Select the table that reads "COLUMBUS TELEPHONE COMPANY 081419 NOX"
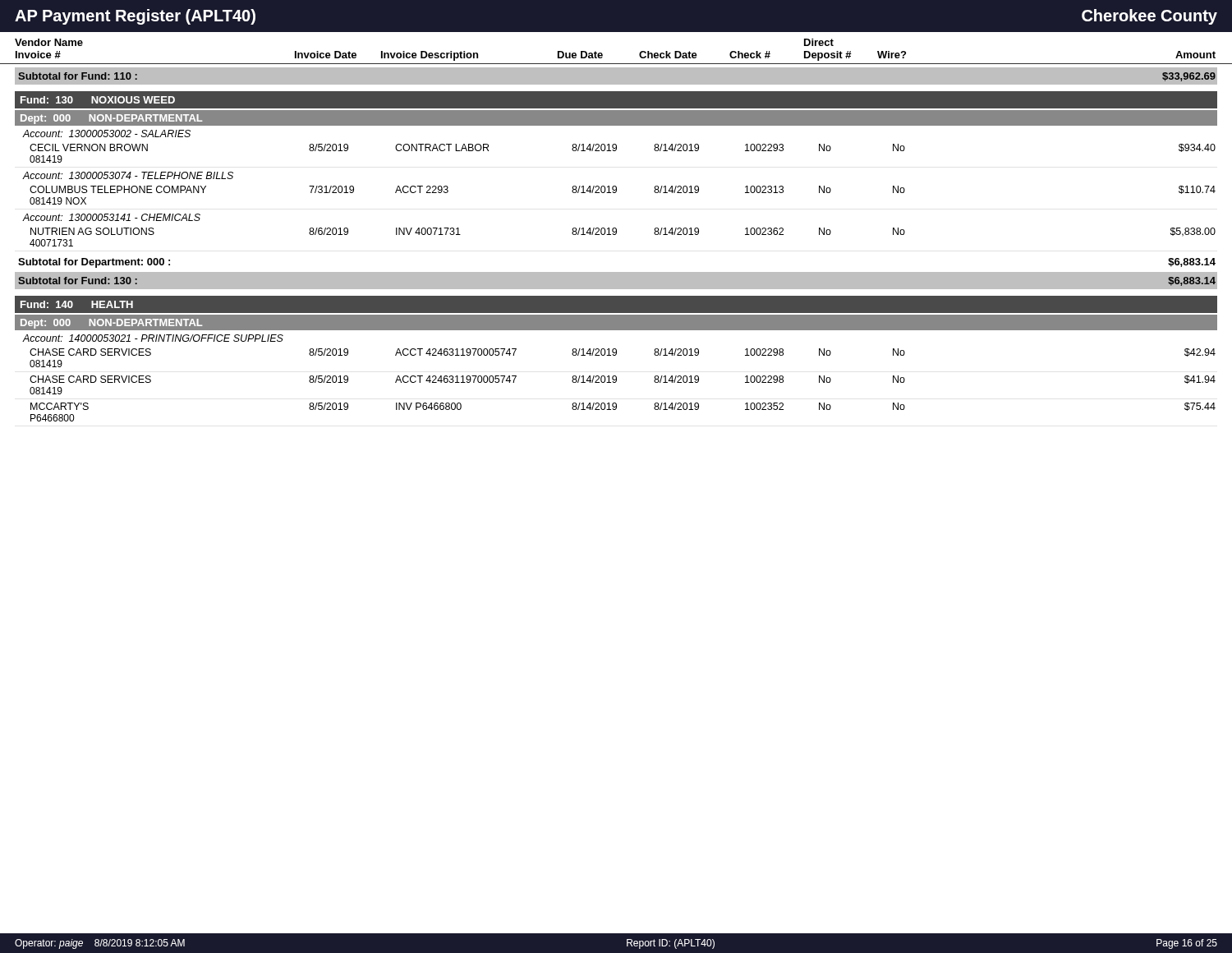The width and height of the screenshot is (1232, 953). [616, 196]
